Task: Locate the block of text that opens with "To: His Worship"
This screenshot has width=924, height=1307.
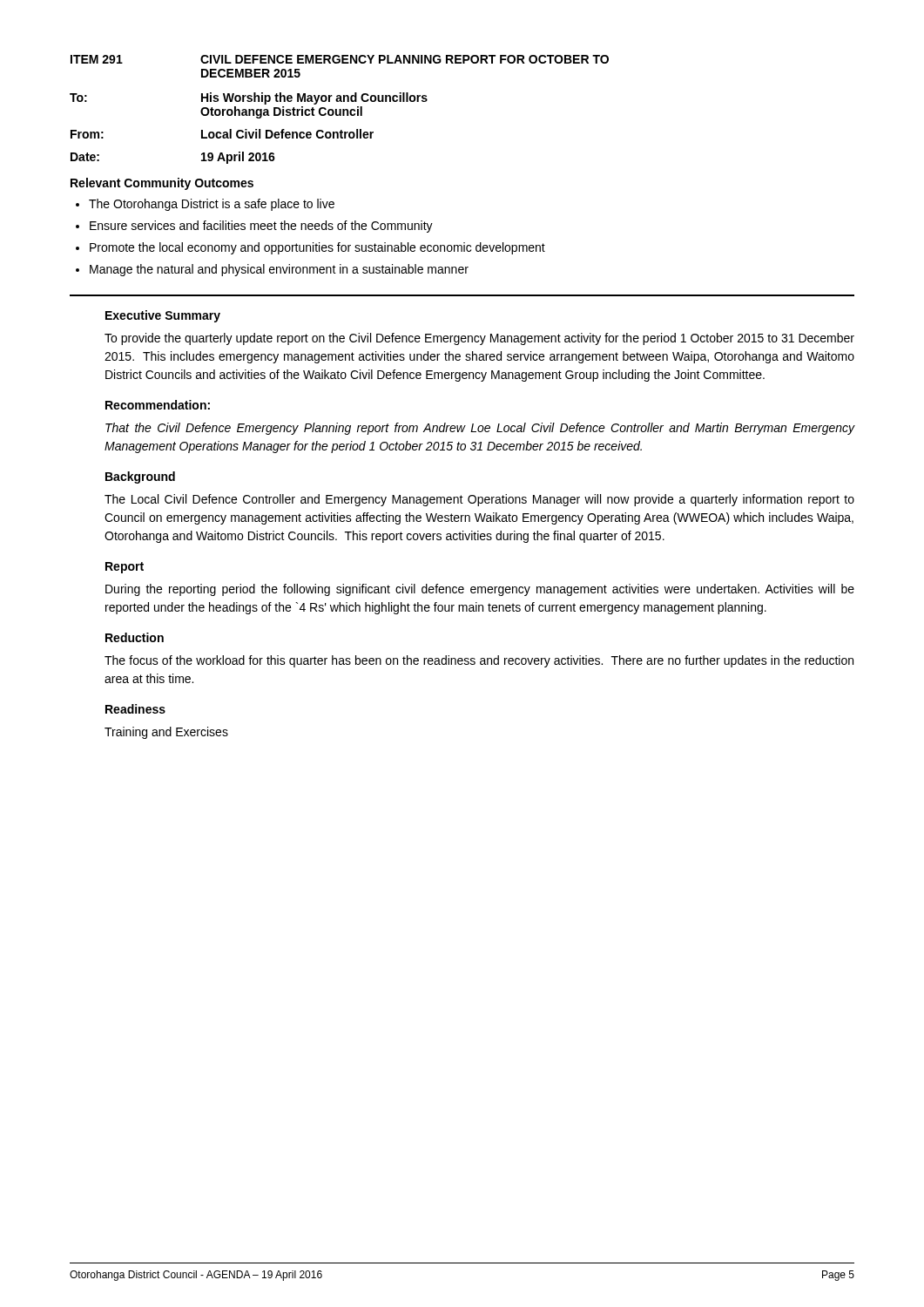Action: pyautogui.click(x=249, y=105)
